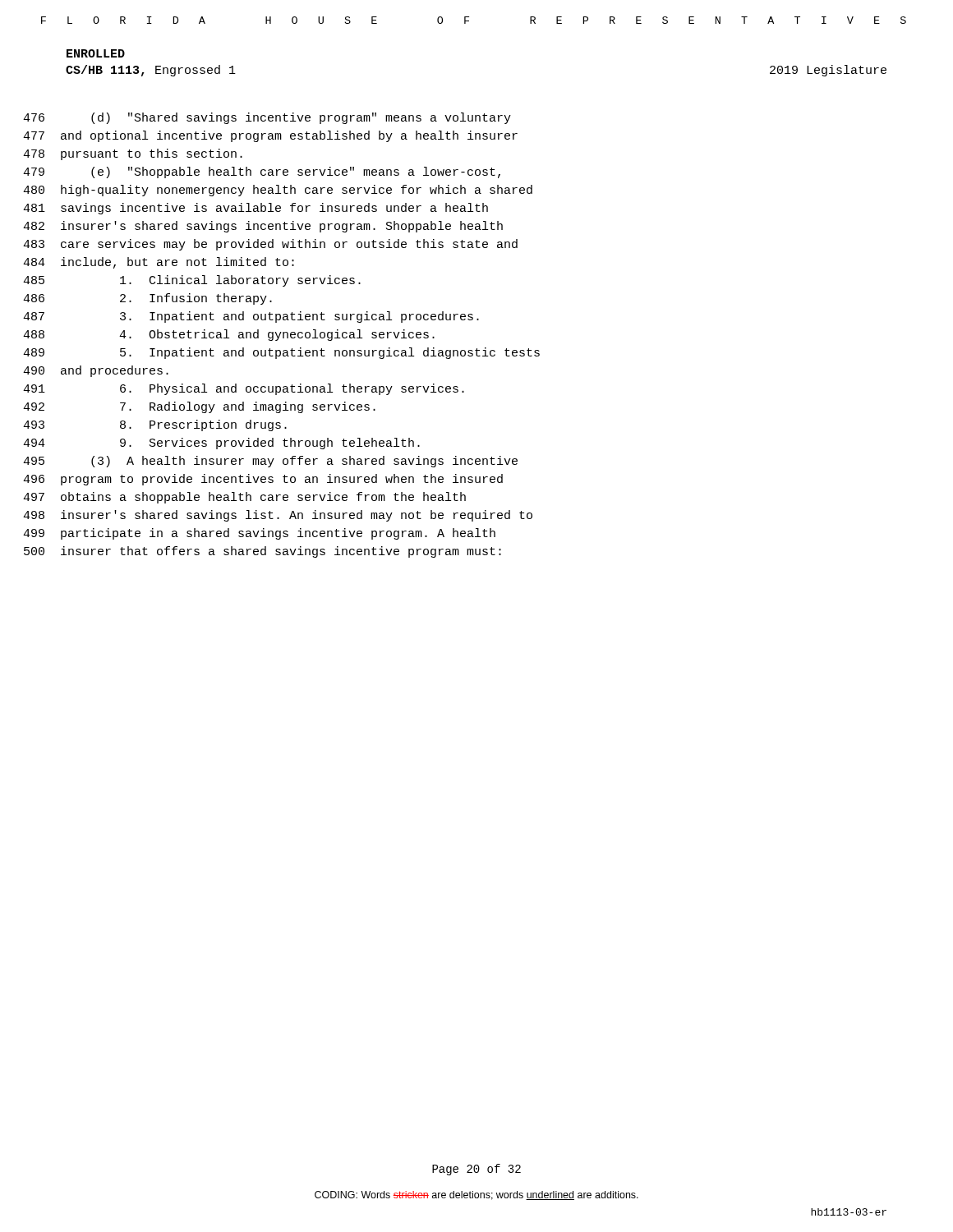
Task: Navigate to the element starting "488 4. Obstetrical and gynecological services."
Action: click(229, 335)
